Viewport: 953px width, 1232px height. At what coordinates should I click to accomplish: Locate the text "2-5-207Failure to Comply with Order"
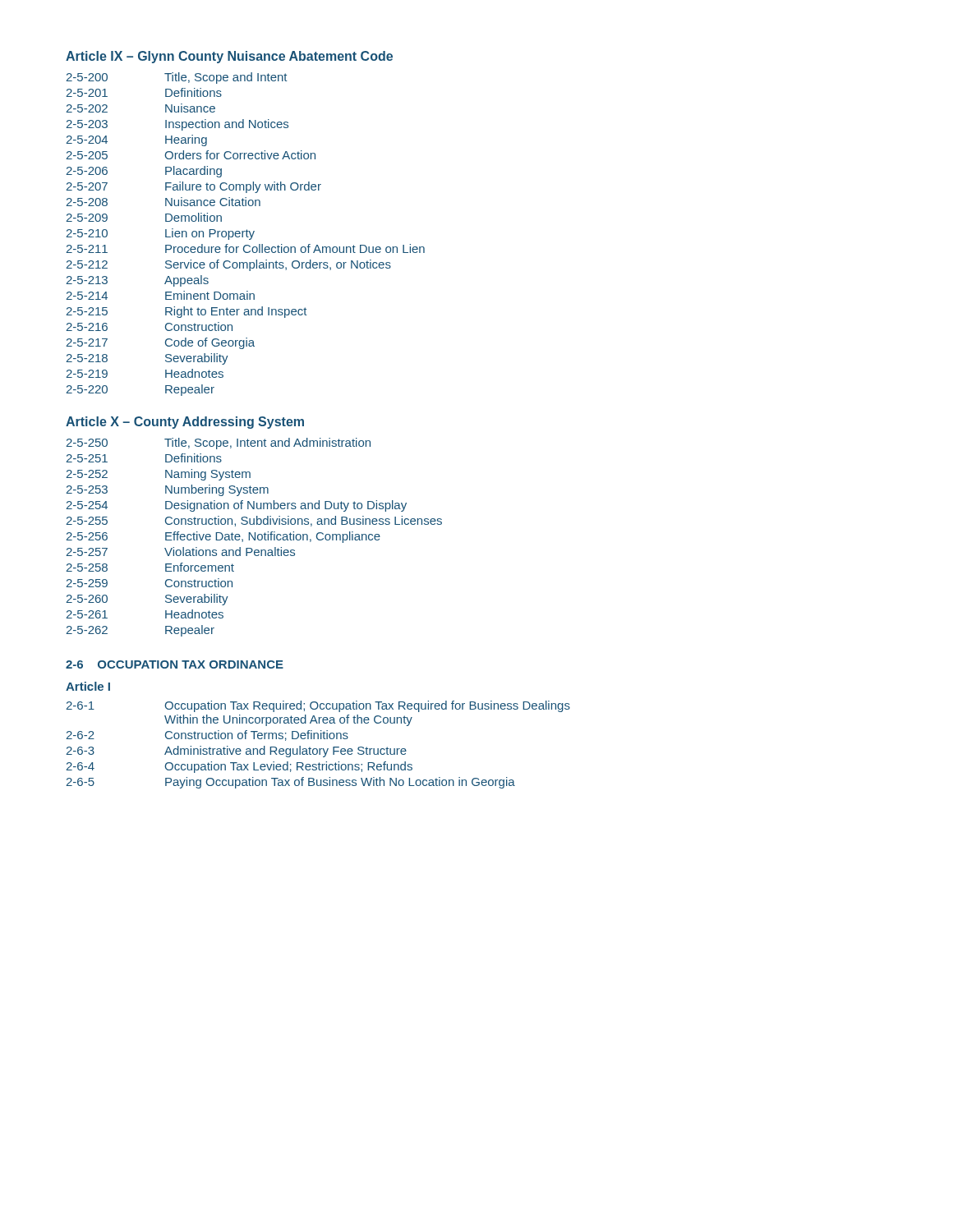pos(194,187)
